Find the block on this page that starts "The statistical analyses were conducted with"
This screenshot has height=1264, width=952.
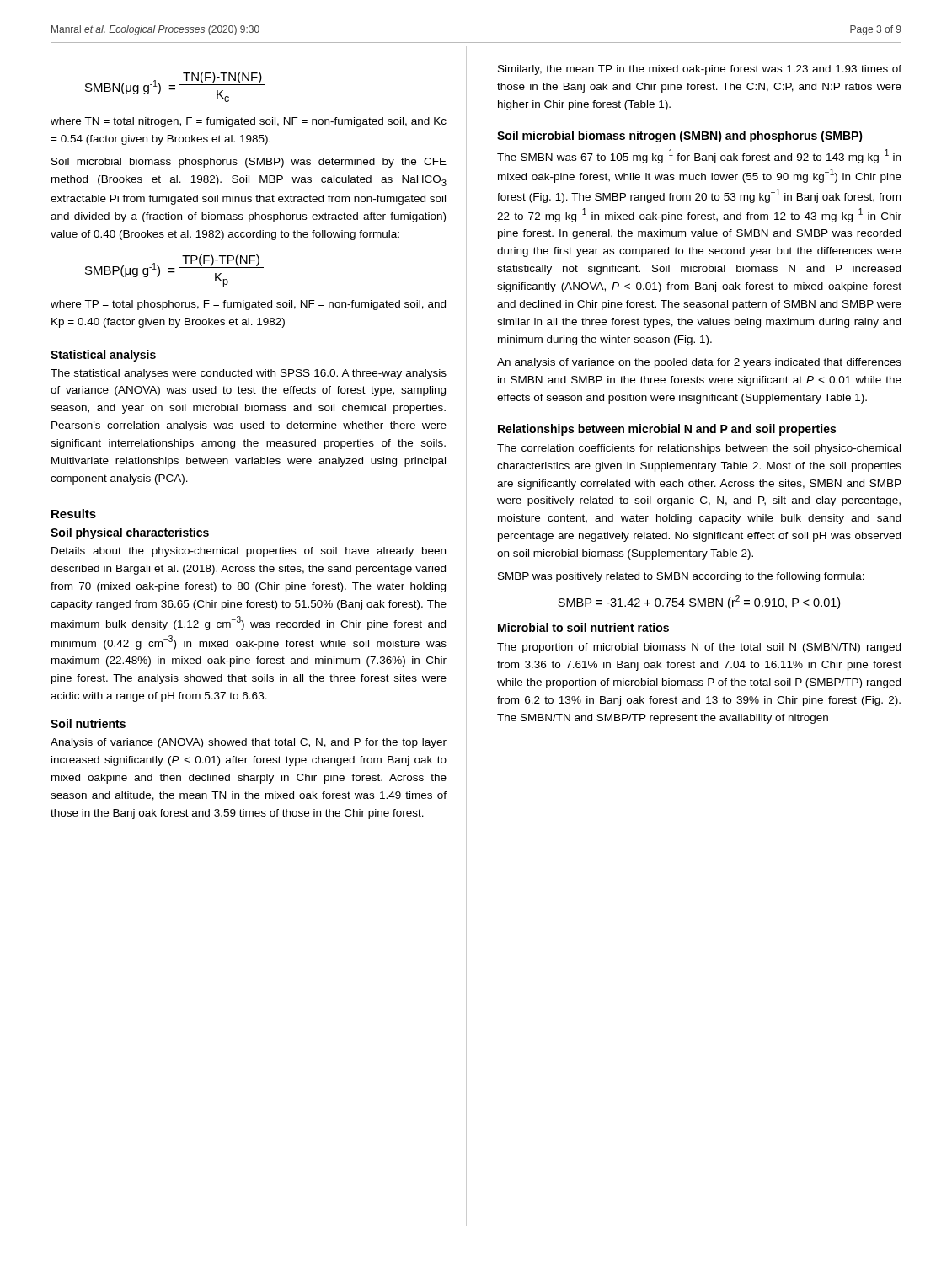pos(249,425)
